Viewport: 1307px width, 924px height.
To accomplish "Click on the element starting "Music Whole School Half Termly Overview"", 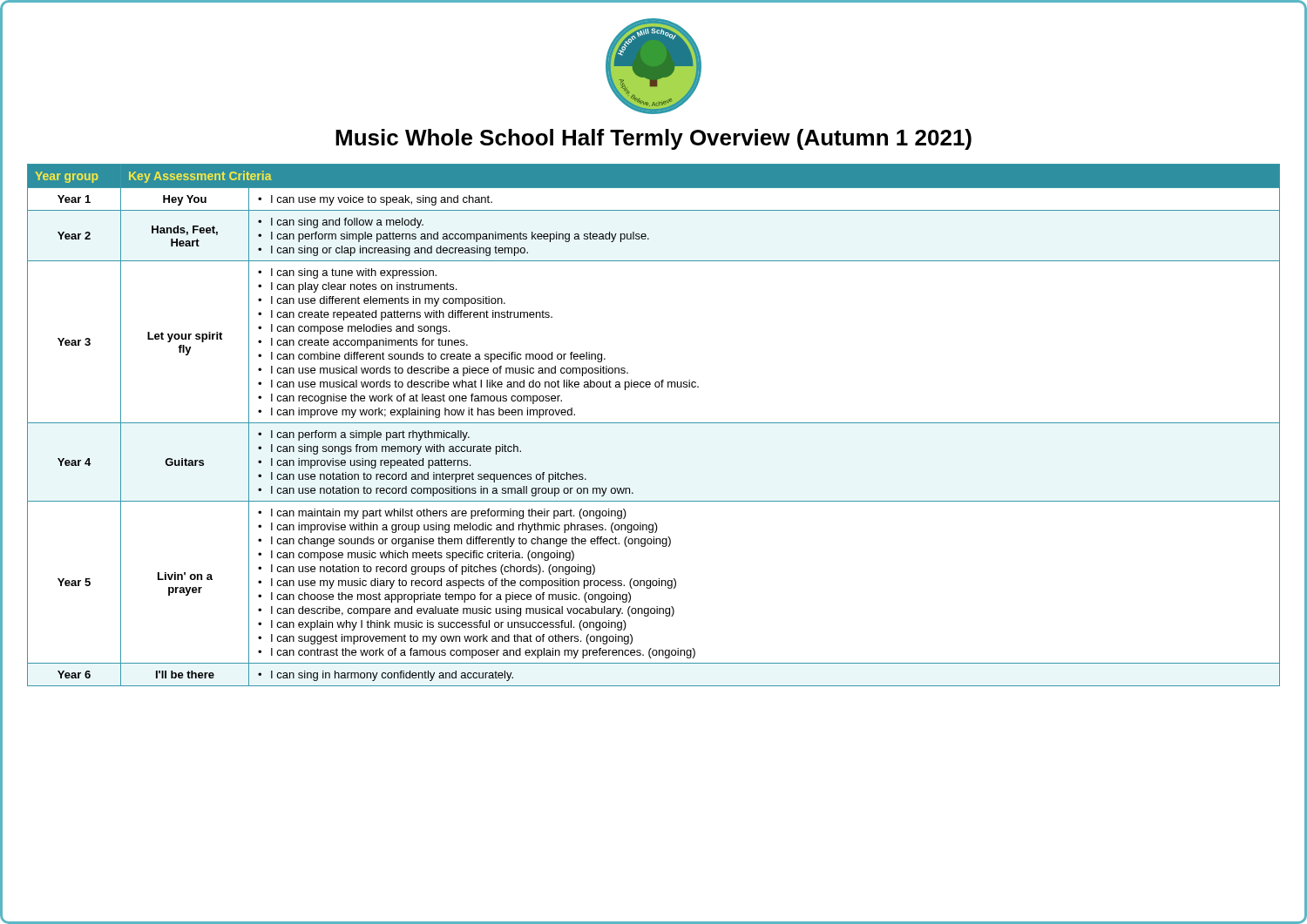I will pos(654,138).
